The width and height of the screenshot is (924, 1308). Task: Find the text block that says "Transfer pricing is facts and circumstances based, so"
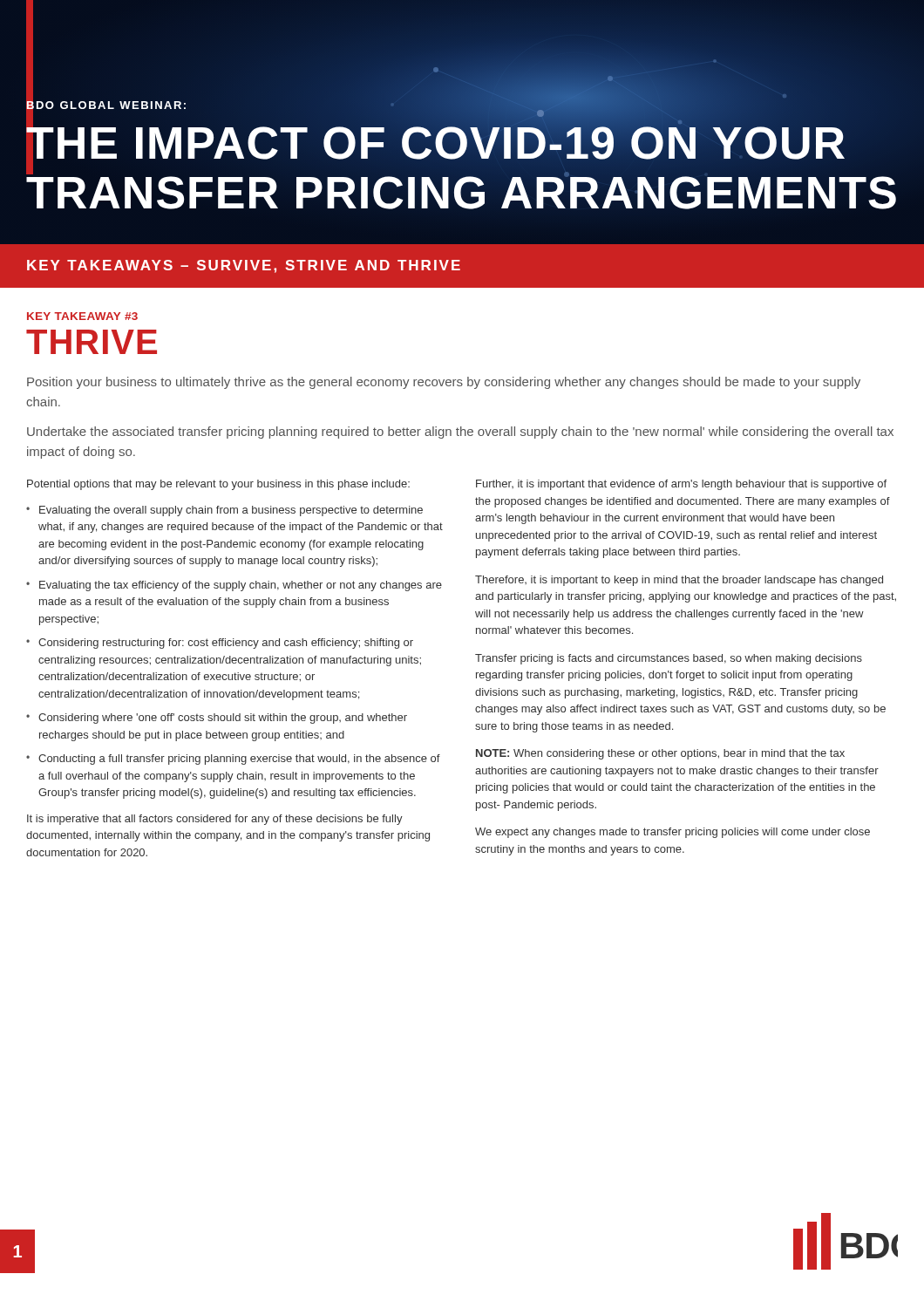click(x=681, y=692)
